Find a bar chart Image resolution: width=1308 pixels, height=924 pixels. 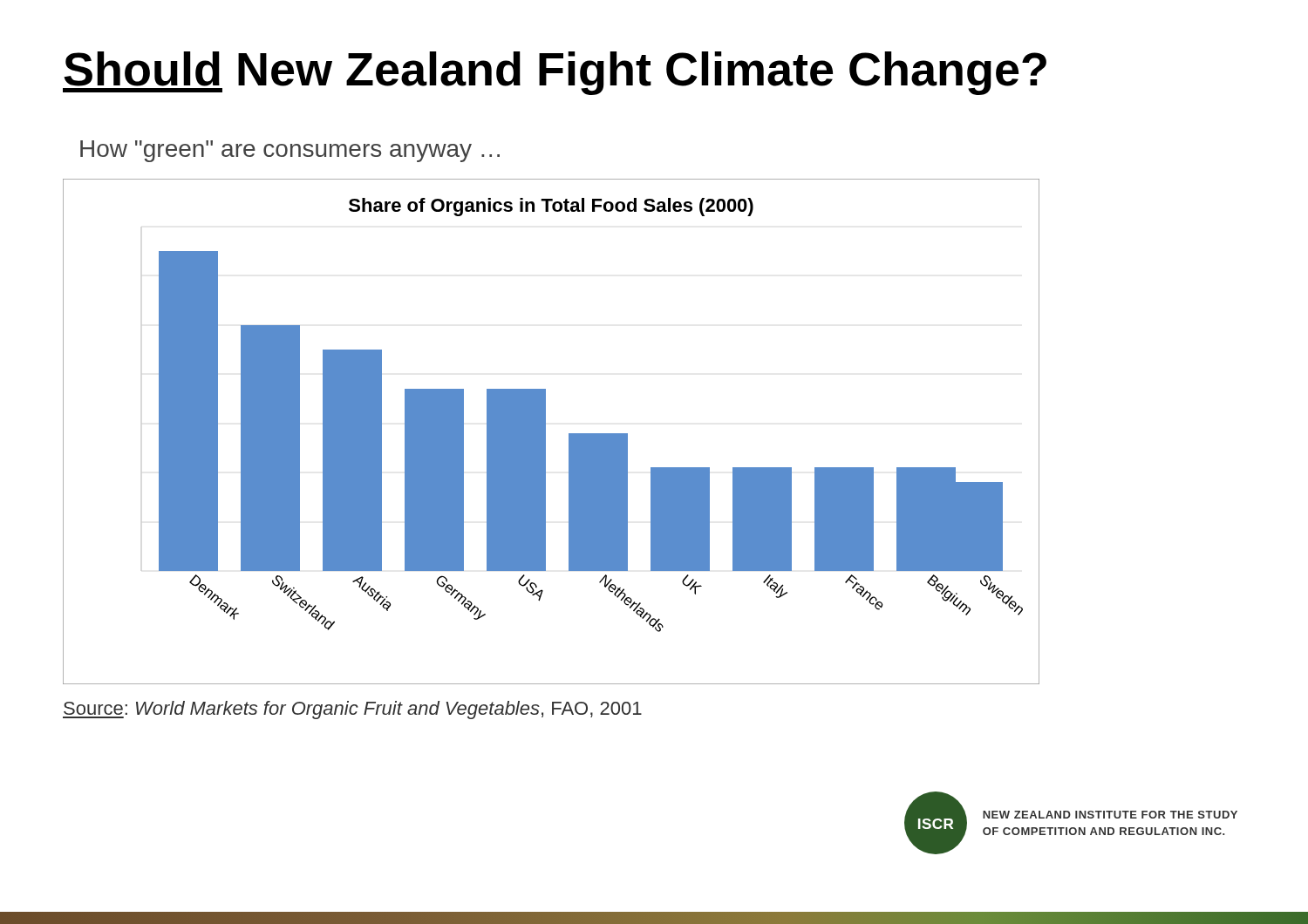click(x=551, y=432)
